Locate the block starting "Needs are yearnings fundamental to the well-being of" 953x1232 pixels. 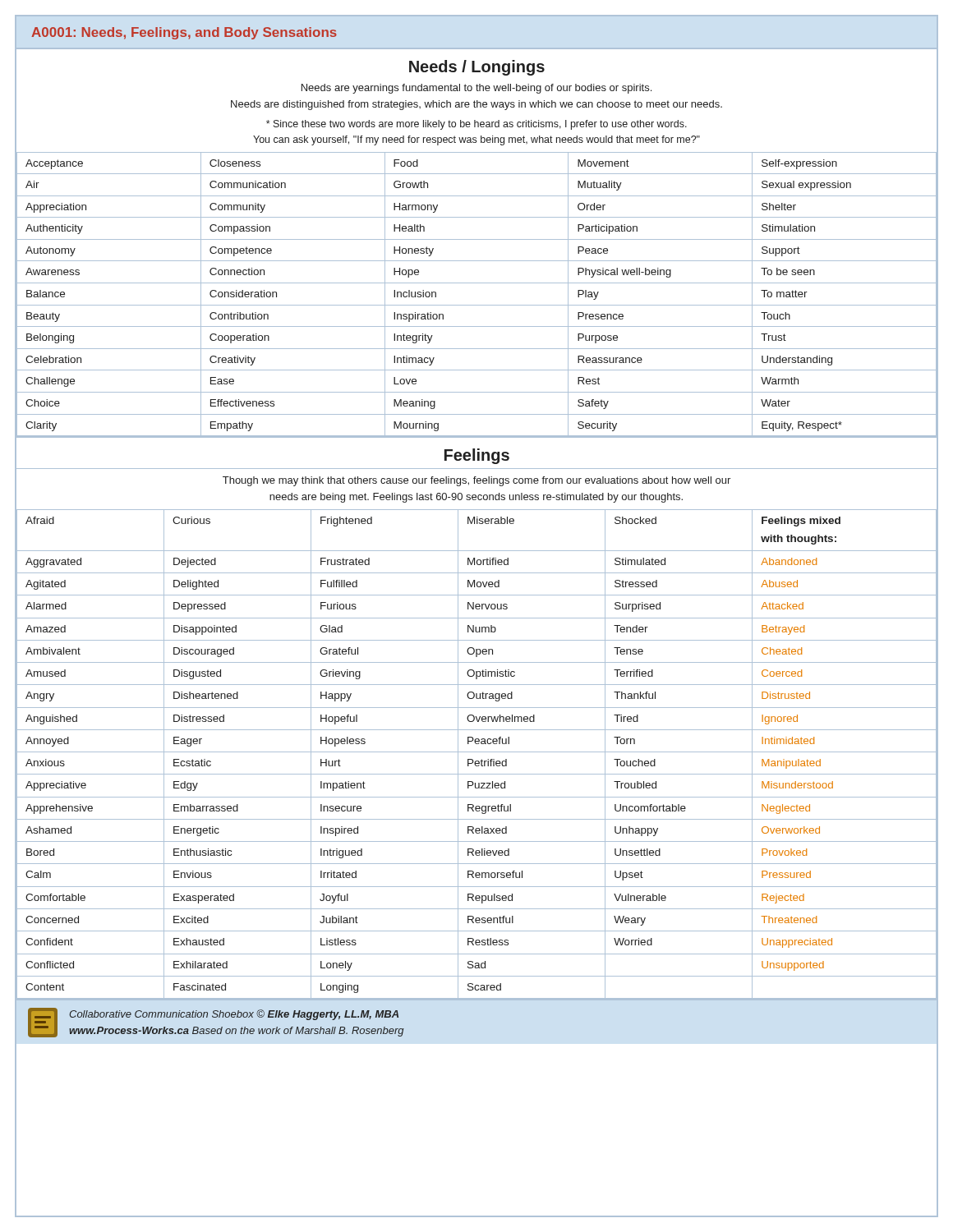point(476,95)
